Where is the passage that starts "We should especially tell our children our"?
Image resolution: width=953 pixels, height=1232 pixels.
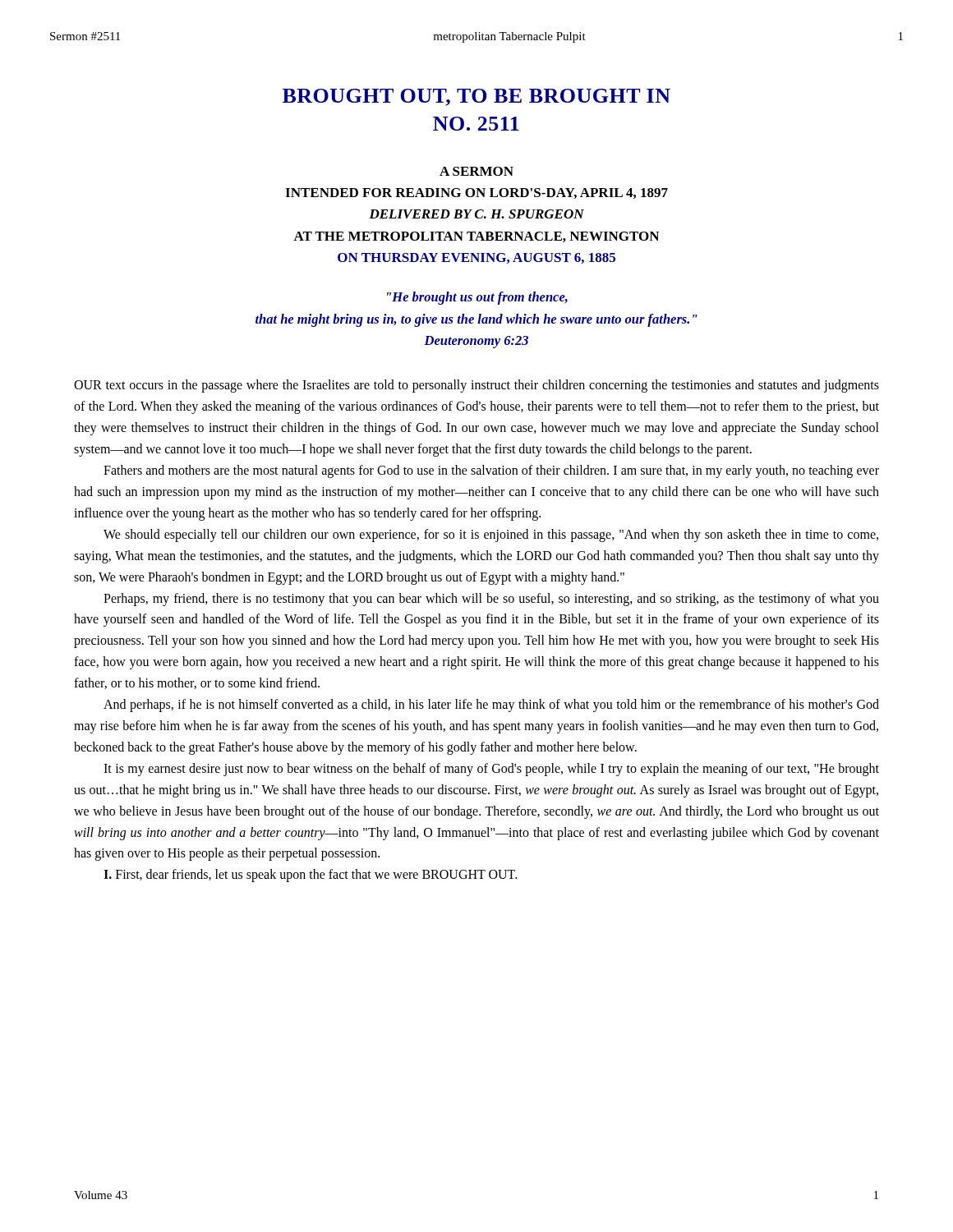coord(476,556)
